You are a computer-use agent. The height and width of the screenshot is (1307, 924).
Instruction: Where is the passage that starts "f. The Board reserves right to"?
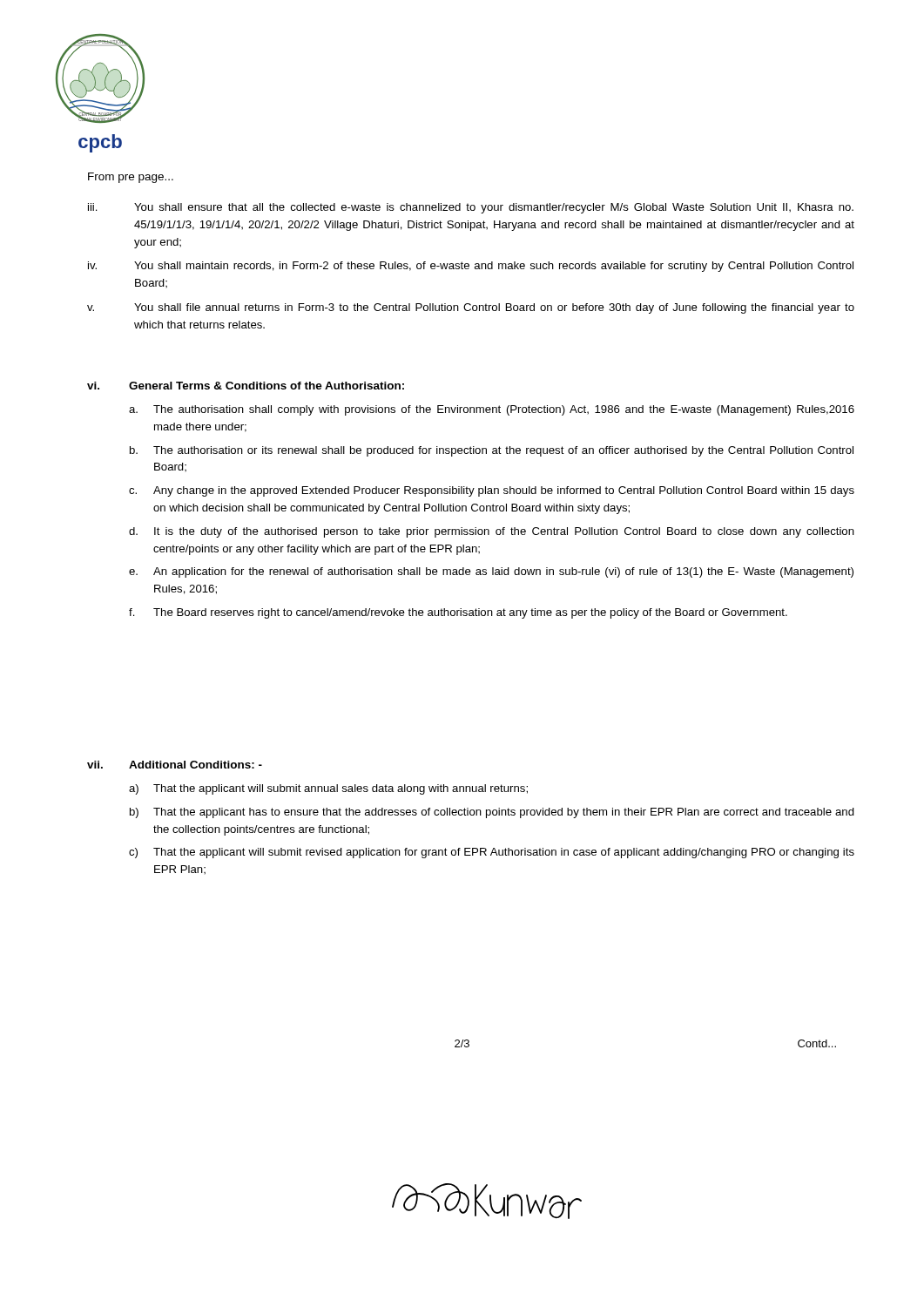click(x=492, y=612)
